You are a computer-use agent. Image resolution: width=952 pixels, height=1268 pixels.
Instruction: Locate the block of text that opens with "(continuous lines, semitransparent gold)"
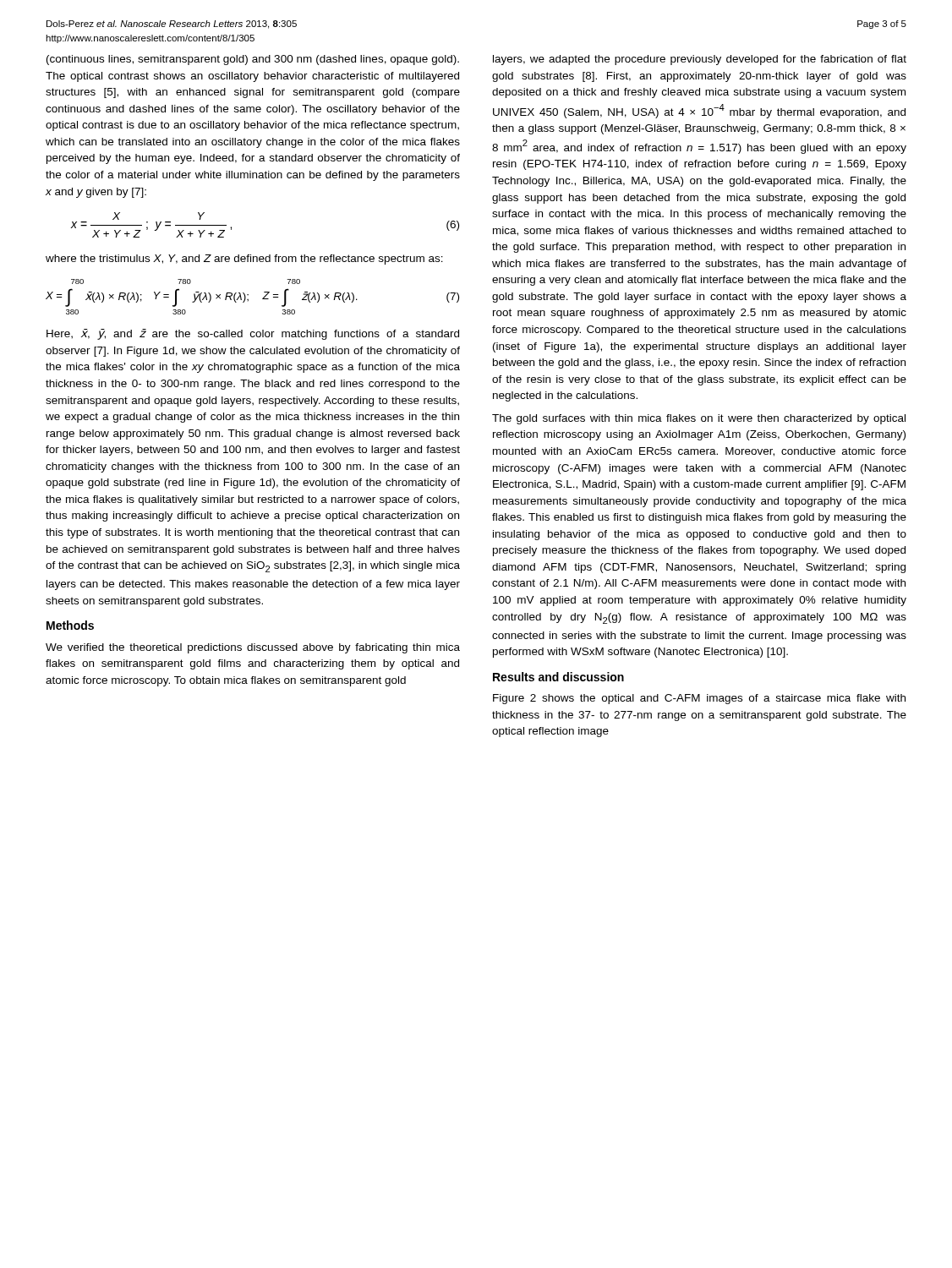[x=253, y=125]
